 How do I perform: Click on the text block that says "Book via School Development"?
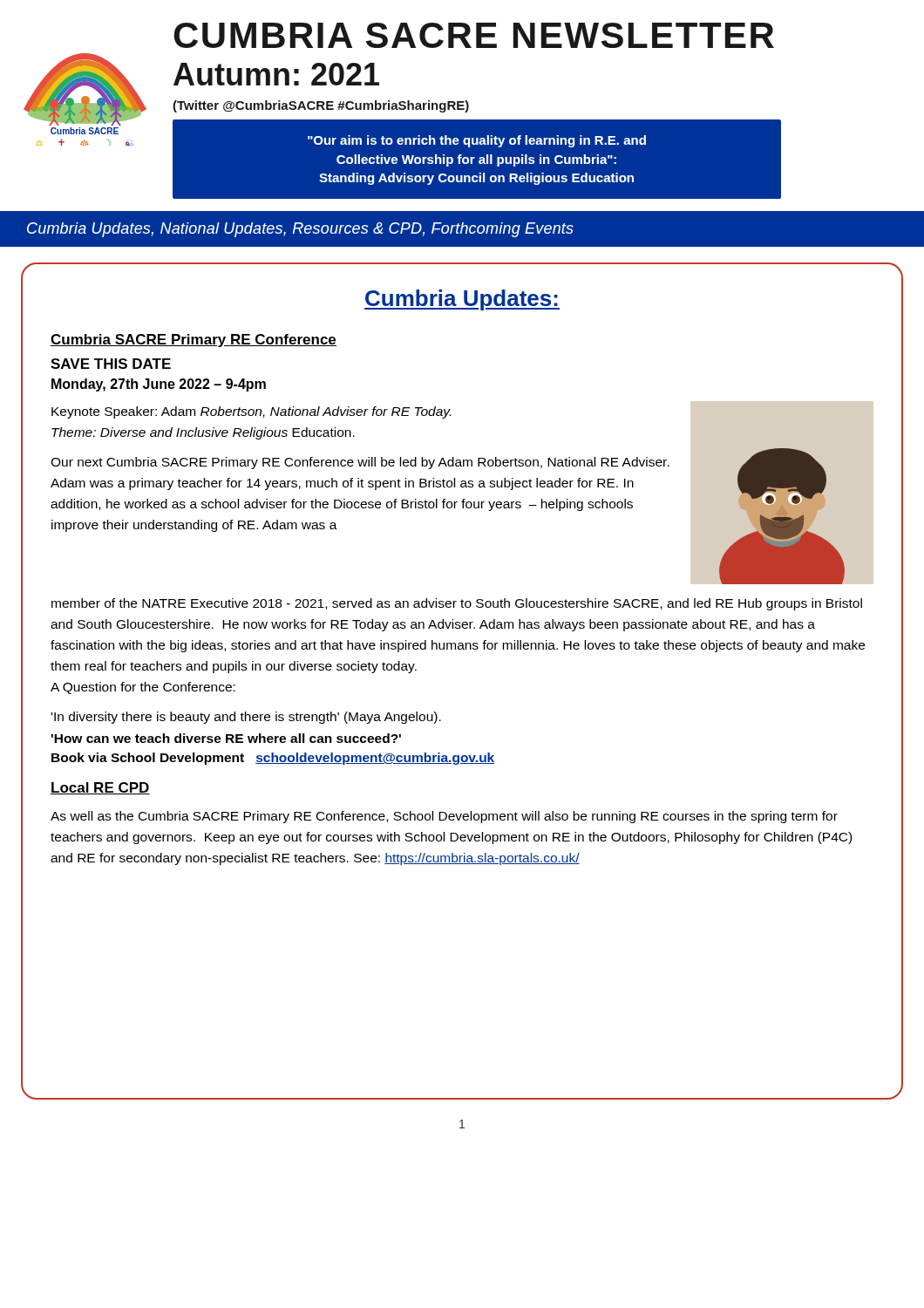pyautogui.click(x=272, y=757)
